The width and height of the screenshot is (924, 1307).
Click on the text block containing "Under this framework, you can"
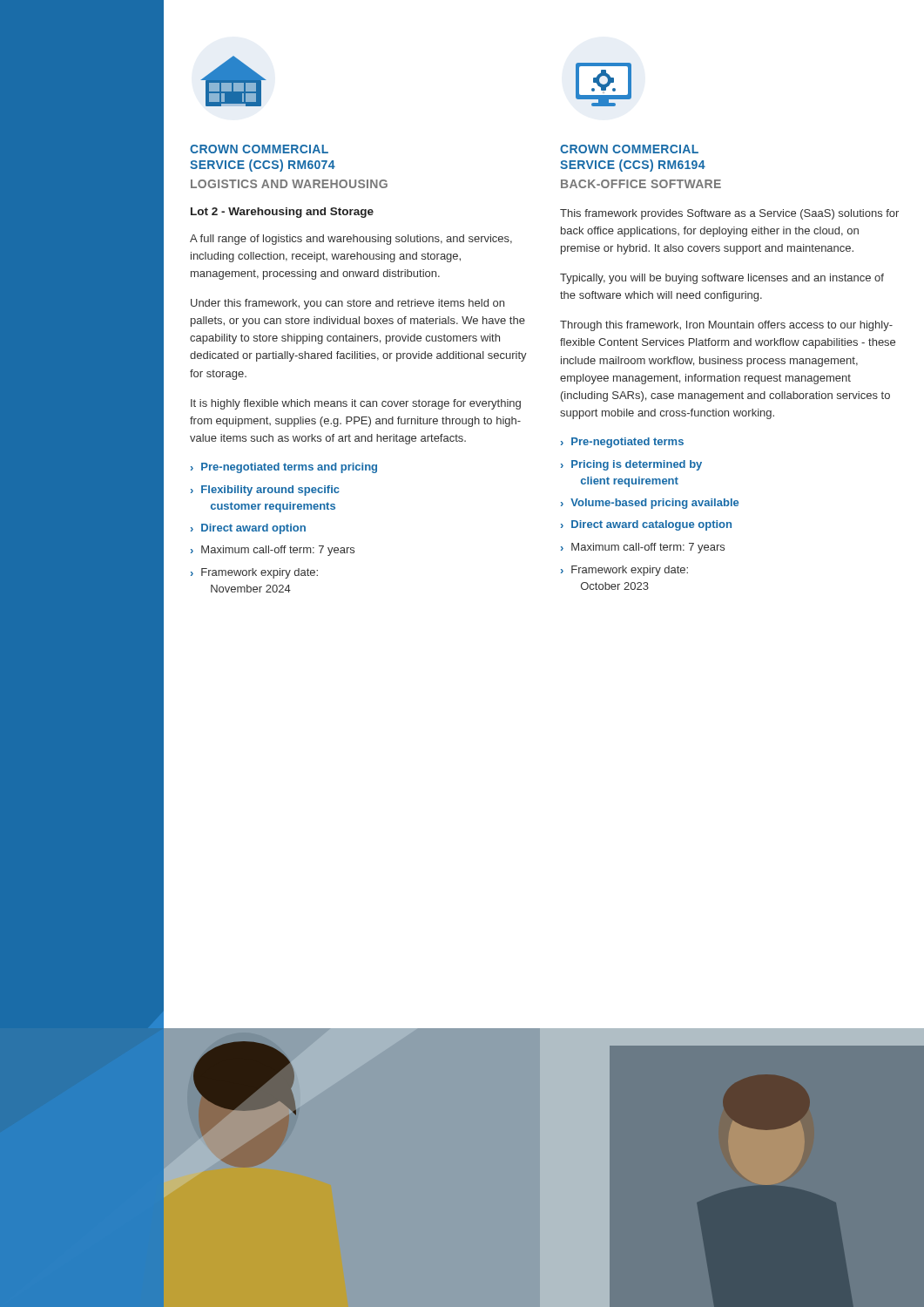(x=358, y=338)
